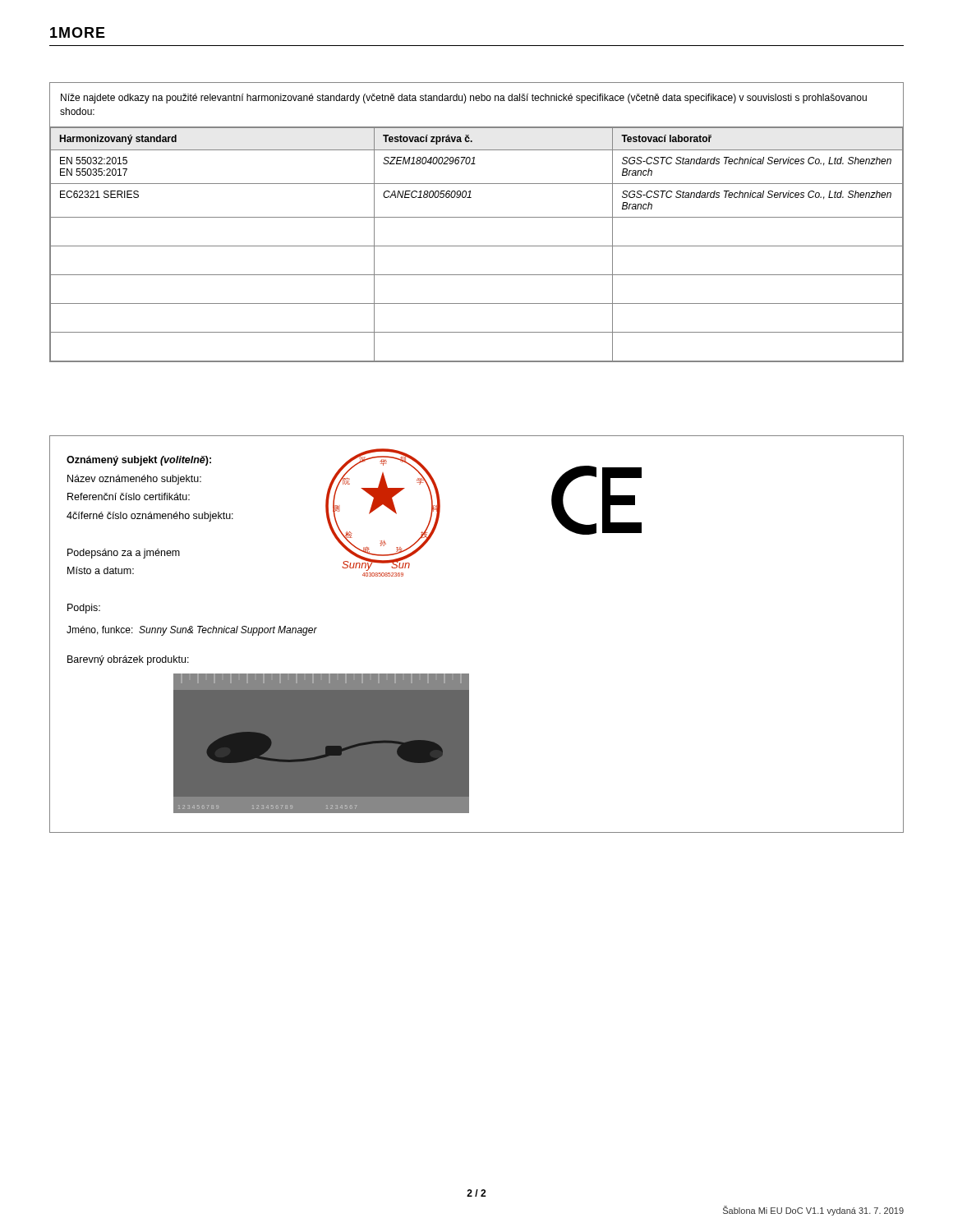Find a table
953x1232 pixels.
(476, 244)
